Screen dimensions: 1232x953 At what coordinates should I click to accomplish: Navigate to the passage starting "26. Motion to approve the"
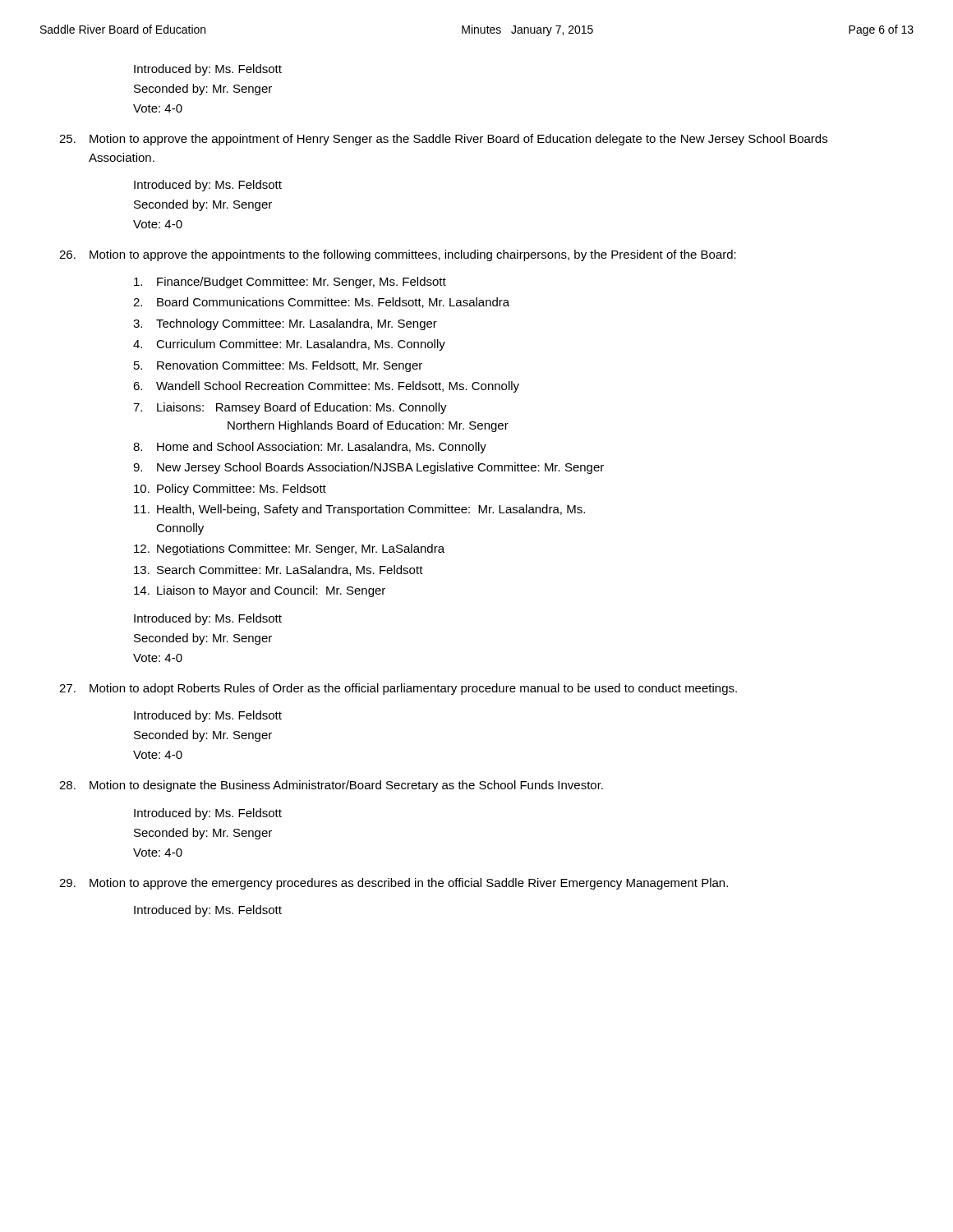(476, 255)
